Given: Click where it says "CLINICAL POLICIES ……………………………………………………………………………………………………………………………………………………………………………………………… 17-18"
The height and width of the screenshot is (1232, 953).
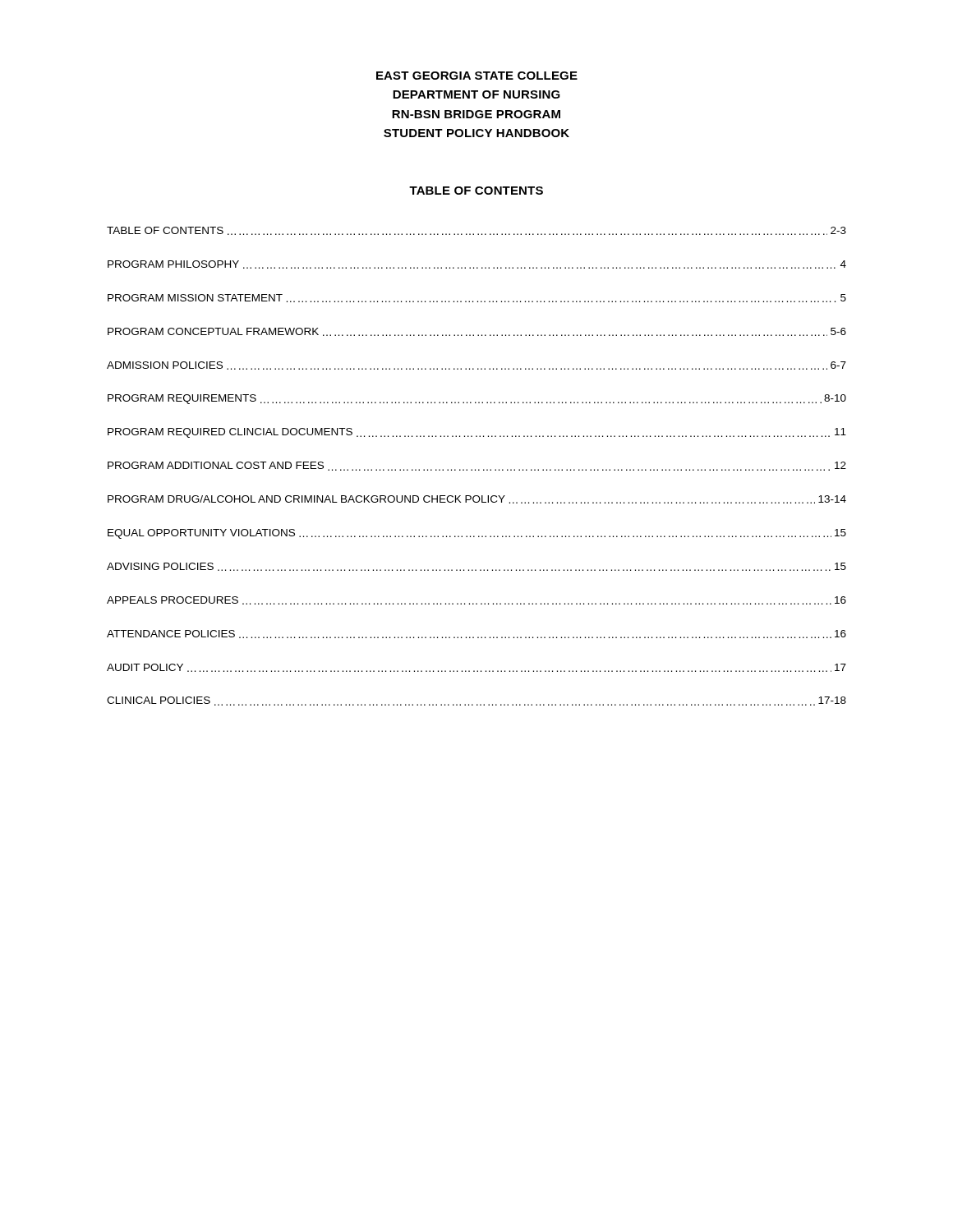Looking at the screenshot, I should point(476,701).
